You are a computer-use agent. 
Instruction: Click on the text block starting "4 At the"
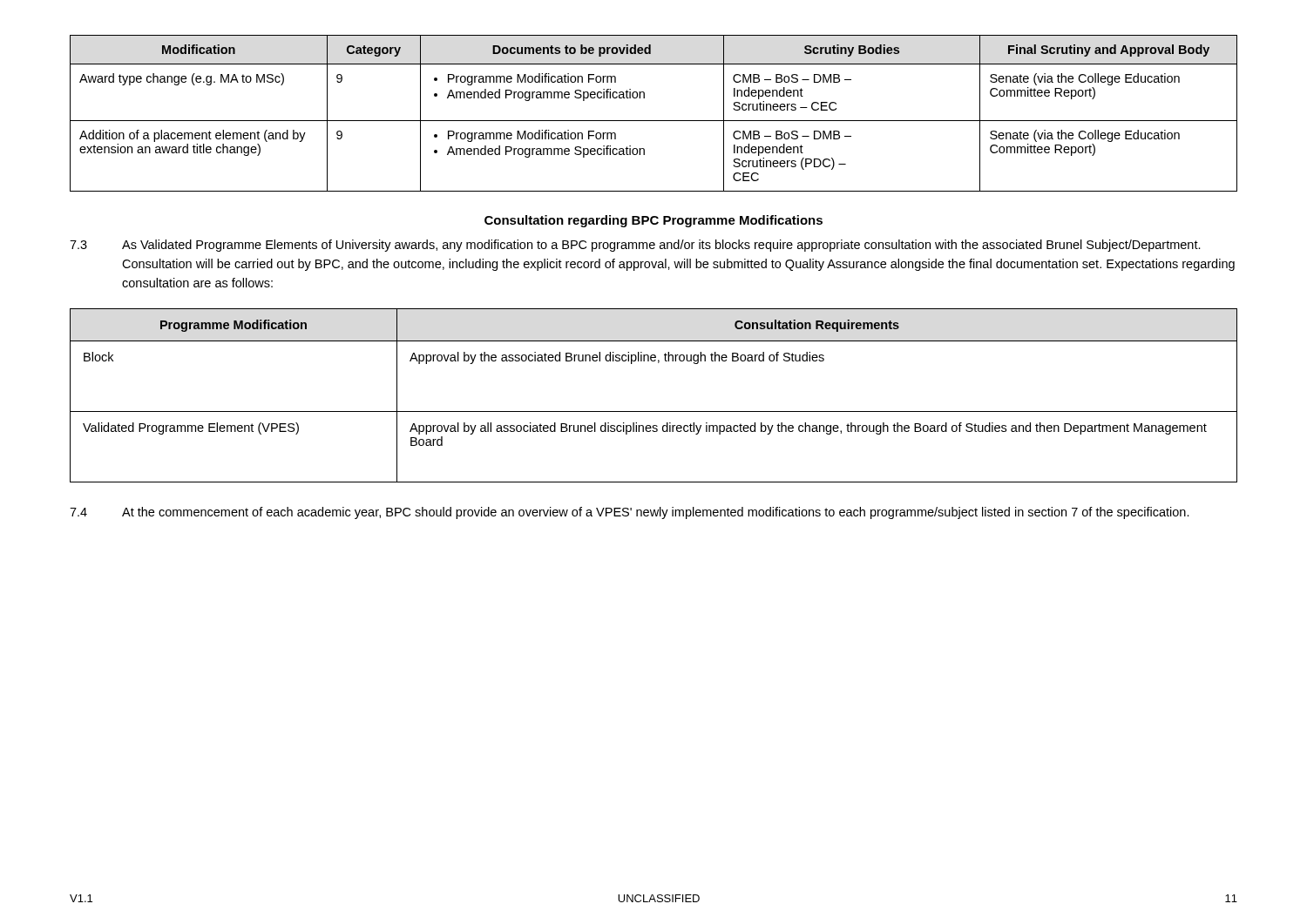point(654,513)
